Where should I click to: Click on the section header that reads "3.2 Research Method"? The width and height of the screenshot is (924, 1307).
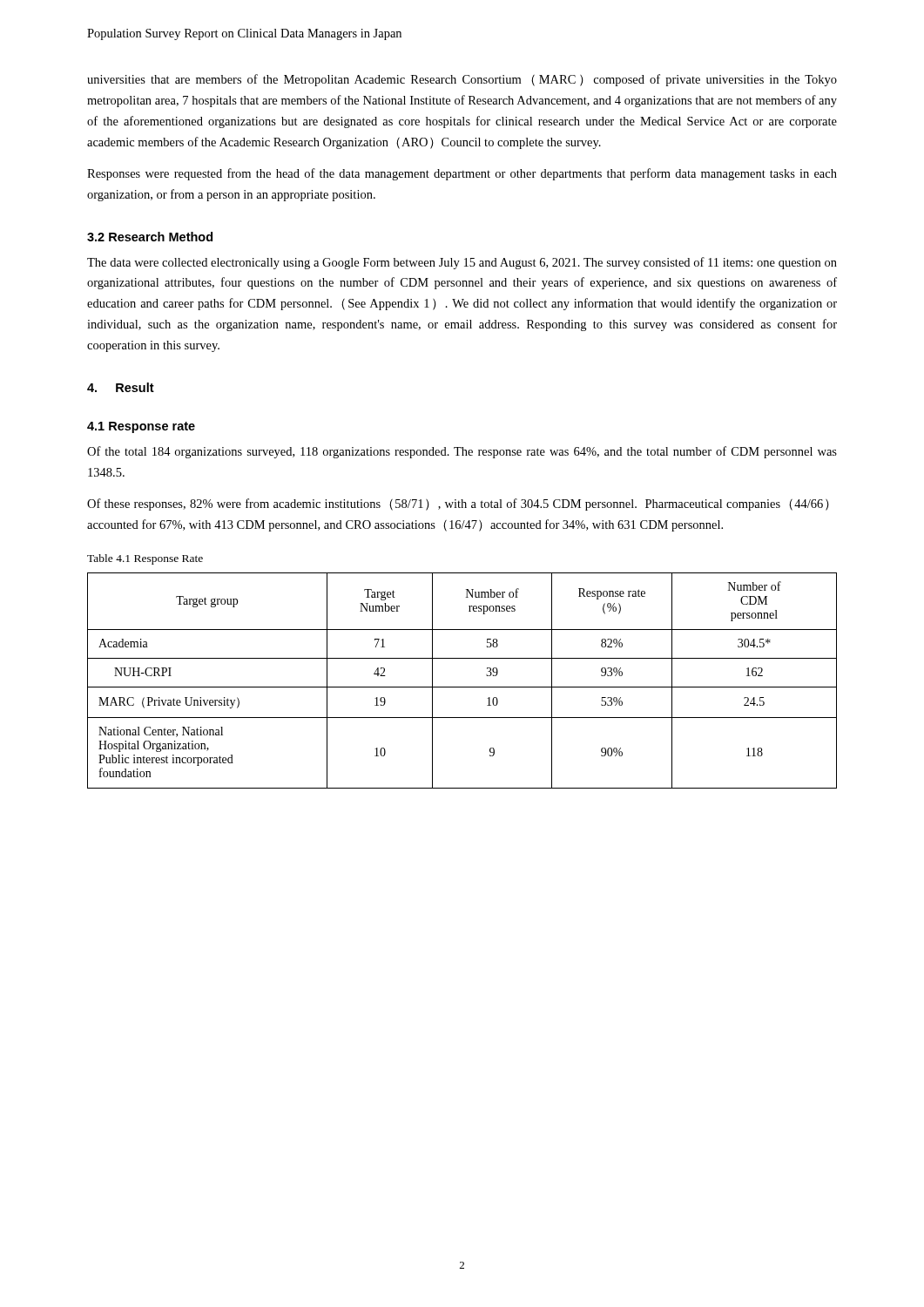pyautogui.click(x=150, y=237)
